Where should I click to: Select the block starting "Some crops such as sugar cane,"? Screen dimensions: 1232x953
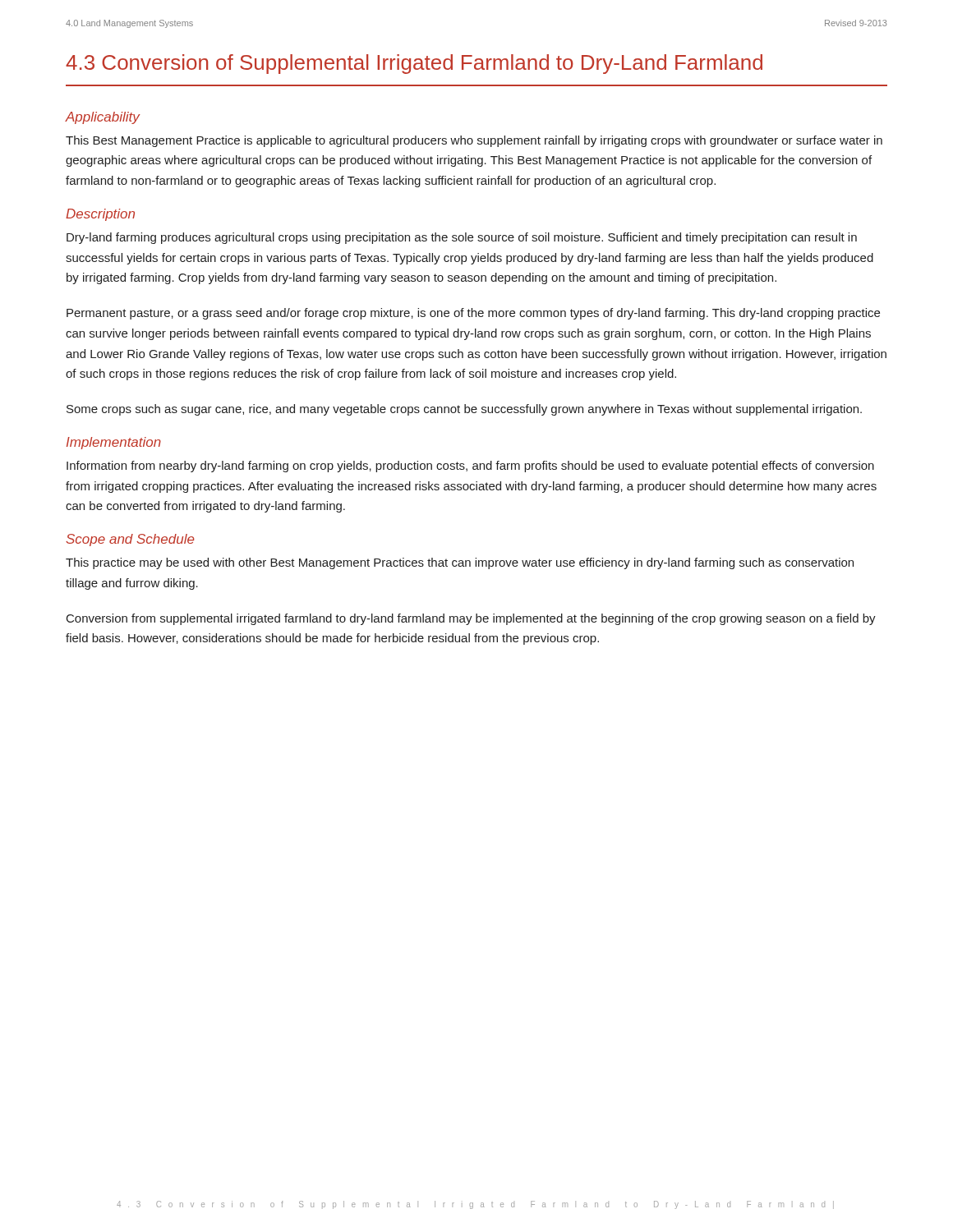[476, 409]
